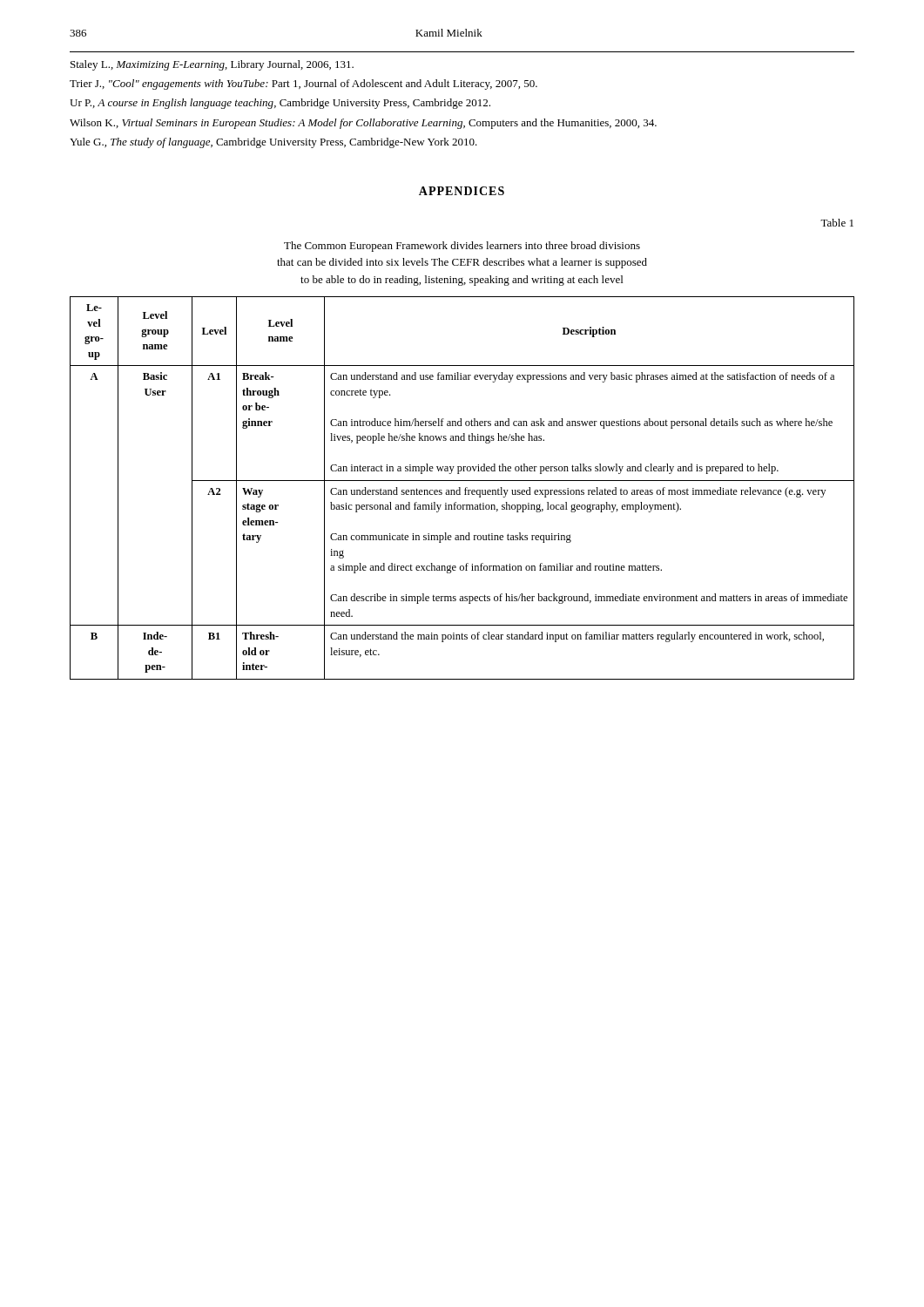The image size is (924, 1307).
Task: Locate the text starting "Wilson K., Virtual"
Action: click(x=363, y=122)
